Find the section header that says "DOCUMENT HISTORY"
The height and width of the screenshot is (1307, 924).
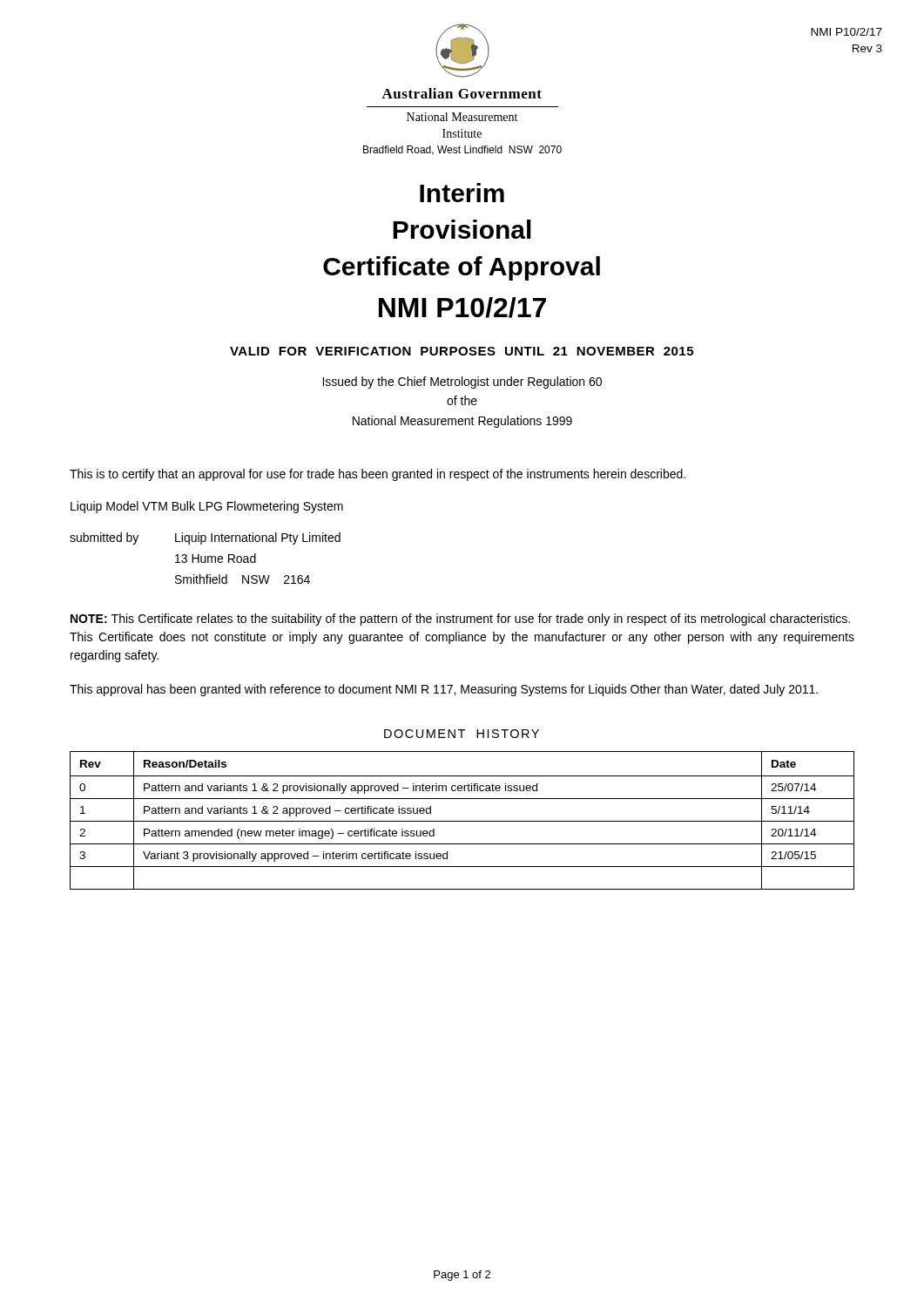coord(462,733)
